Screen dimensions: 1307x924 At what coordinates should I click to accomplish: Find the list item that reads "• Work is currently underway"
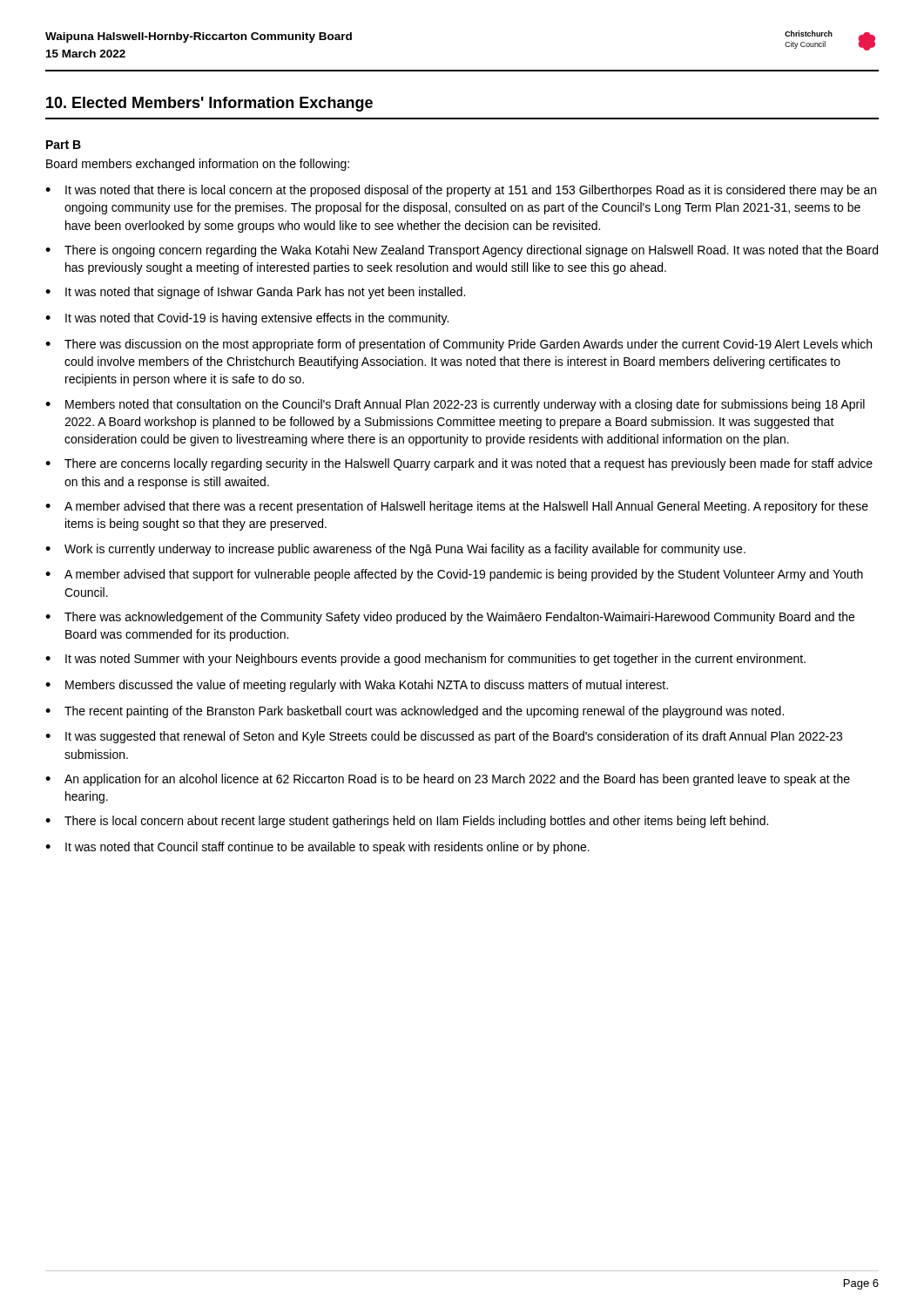(462, 549)
